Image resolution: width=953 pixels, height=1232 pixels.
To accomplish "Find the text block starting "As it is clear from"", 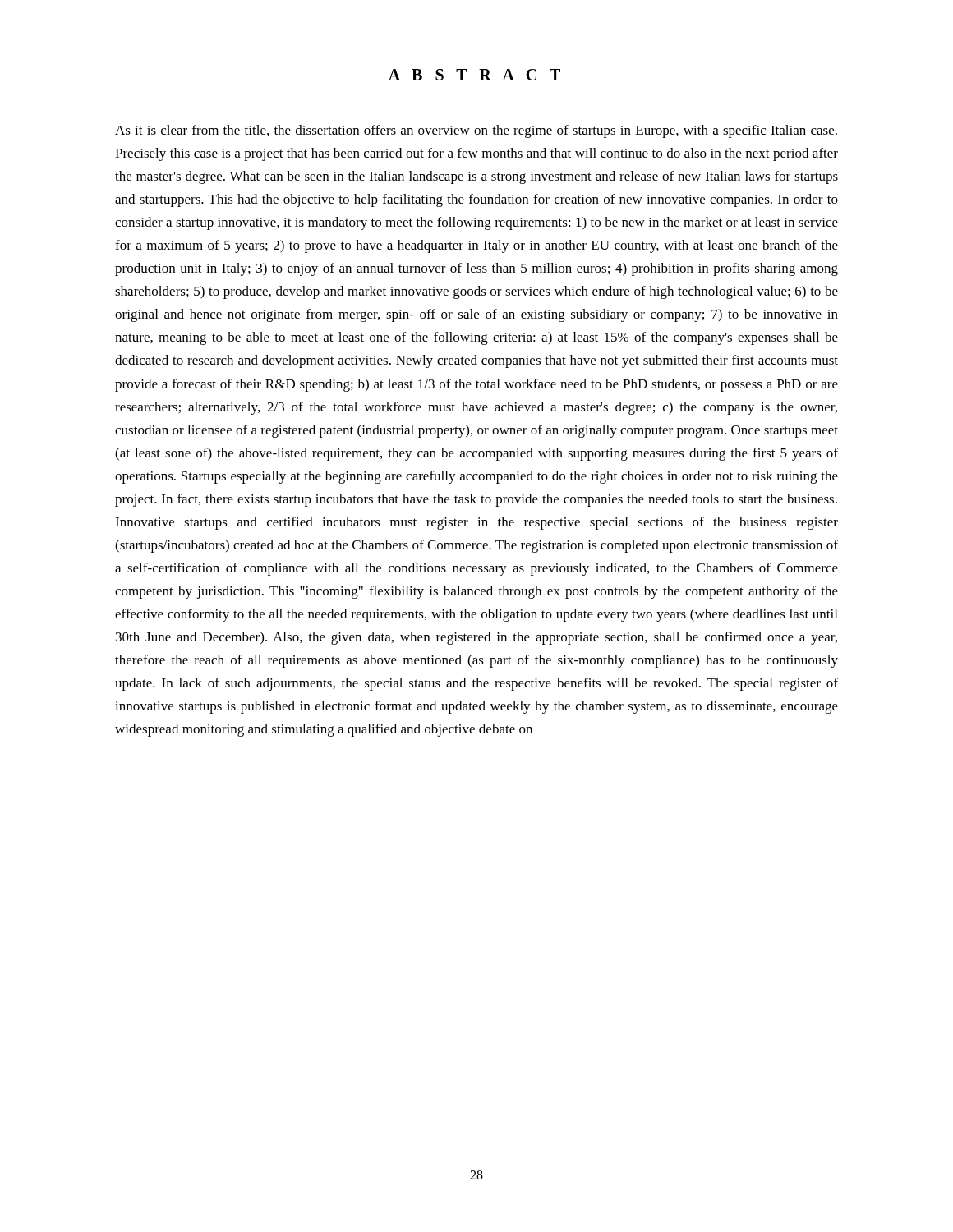I will 476,430.
